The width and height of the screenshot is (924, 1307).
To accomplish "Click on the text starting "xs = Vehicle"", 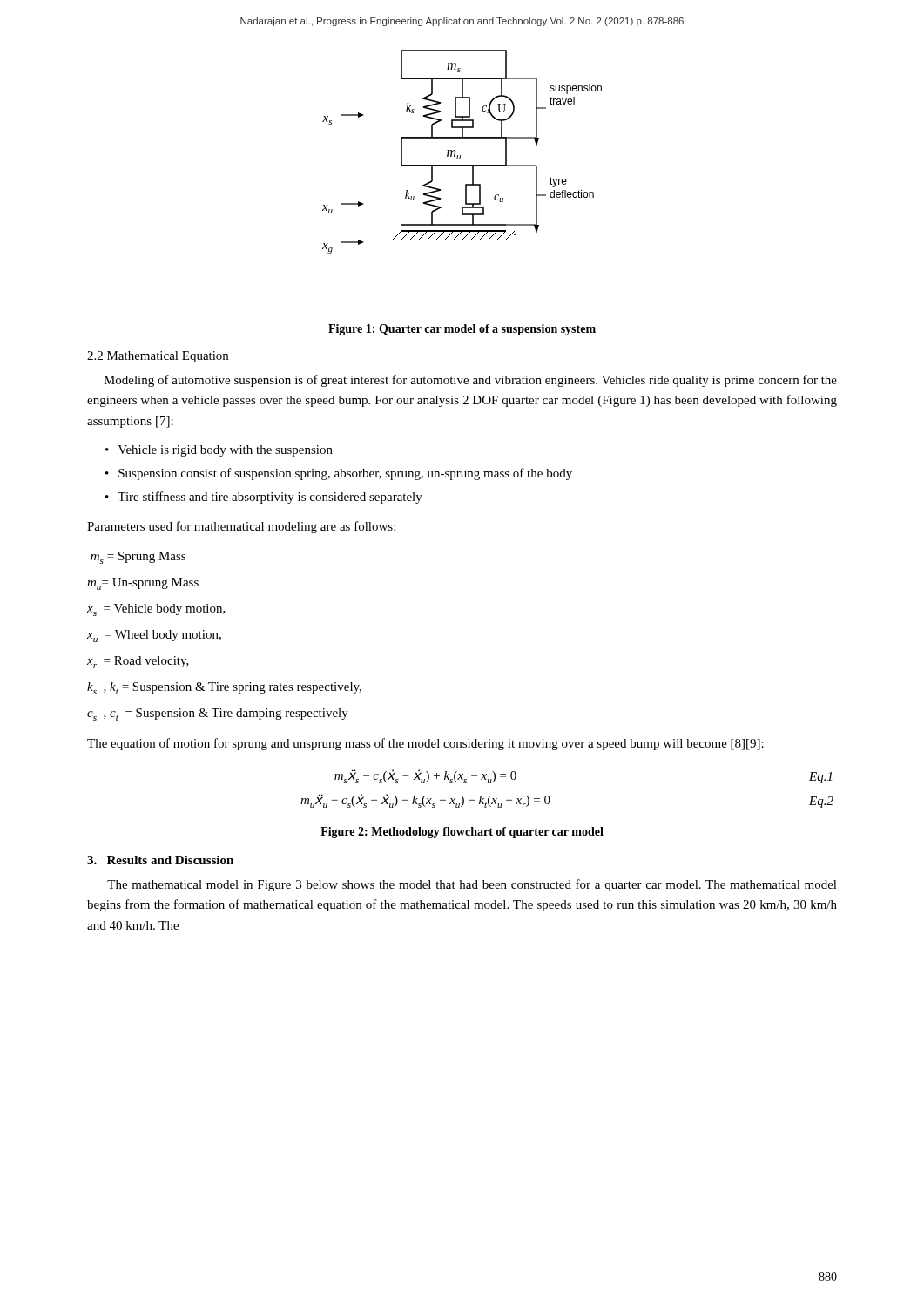I will [156, 609].
